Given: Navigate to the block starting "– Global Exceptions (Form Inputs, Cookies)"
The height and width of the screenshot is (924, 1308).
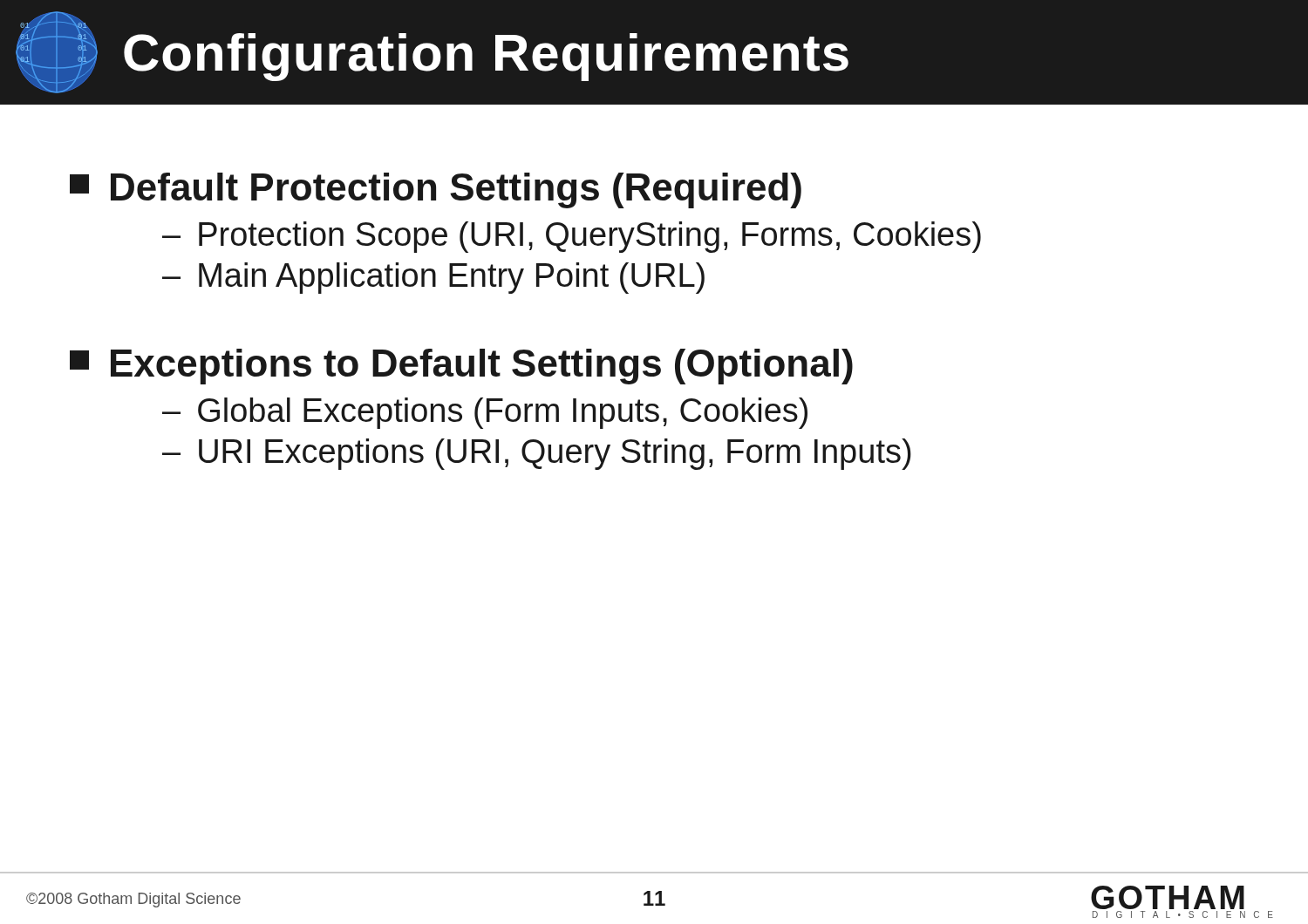Looking at the screenshot, I should coord(486,411).
